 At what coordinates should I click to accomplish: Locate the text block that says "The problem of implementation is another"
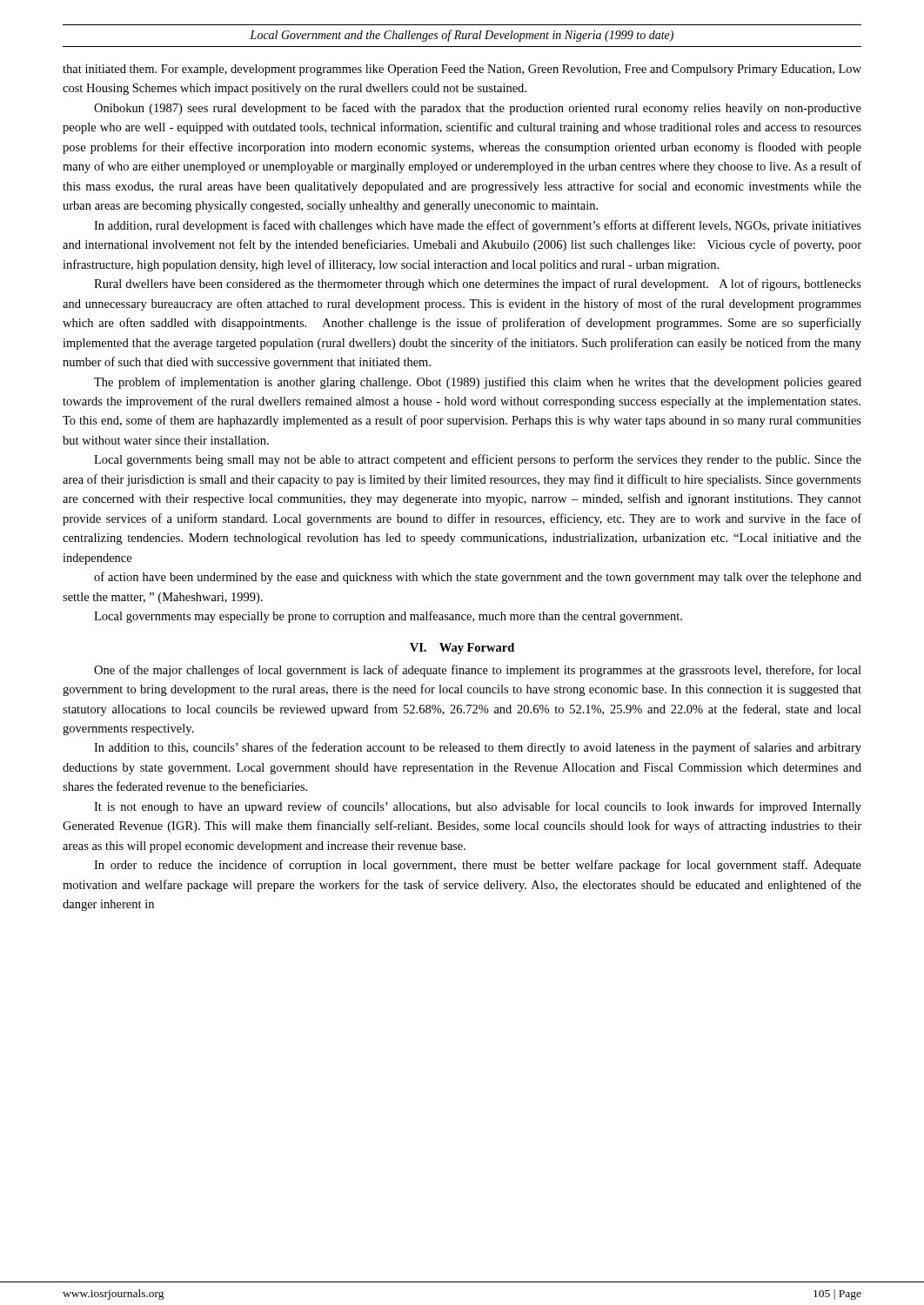tap(462, 411)
